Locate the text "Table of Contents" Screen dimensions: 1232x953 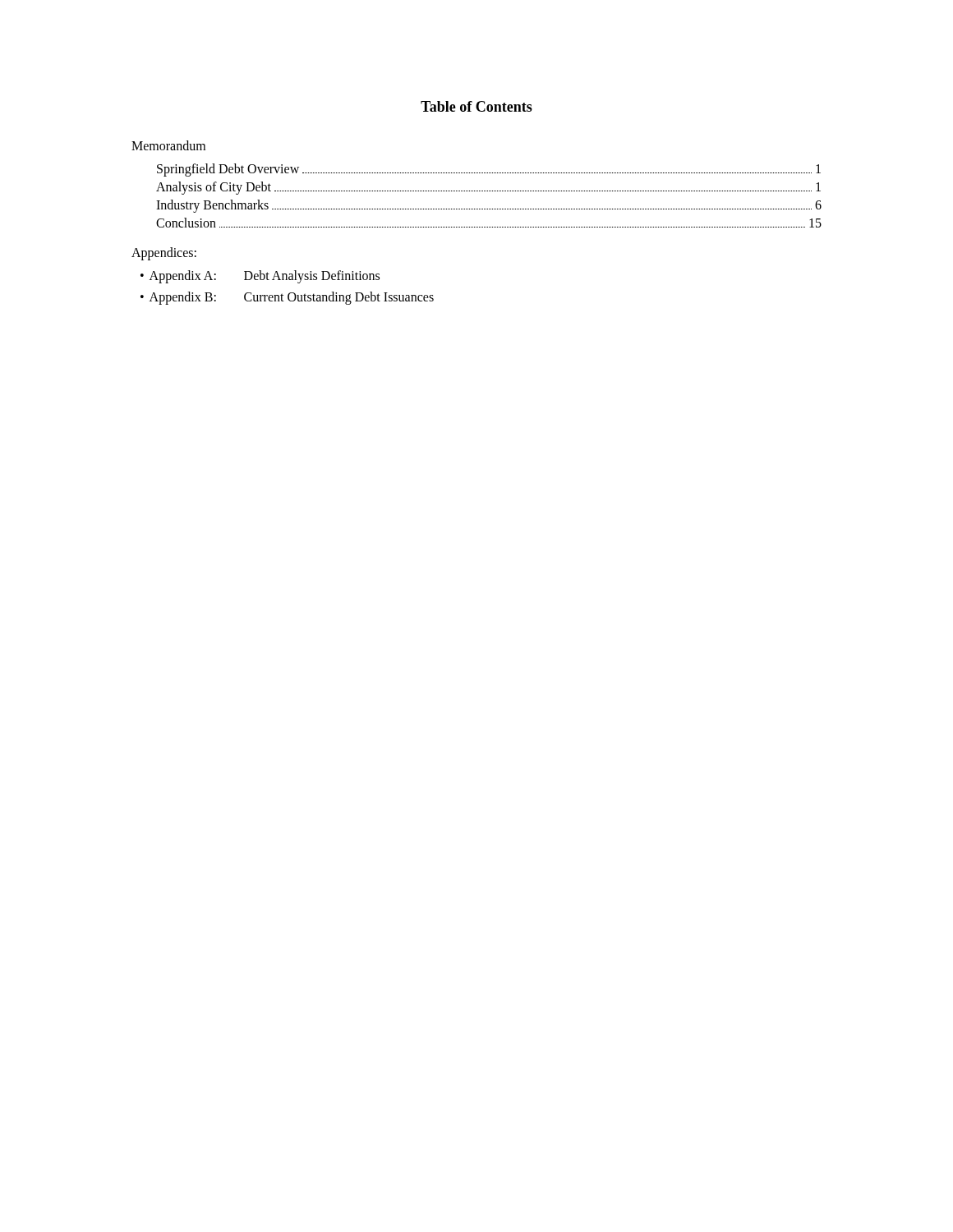(476, 107)
